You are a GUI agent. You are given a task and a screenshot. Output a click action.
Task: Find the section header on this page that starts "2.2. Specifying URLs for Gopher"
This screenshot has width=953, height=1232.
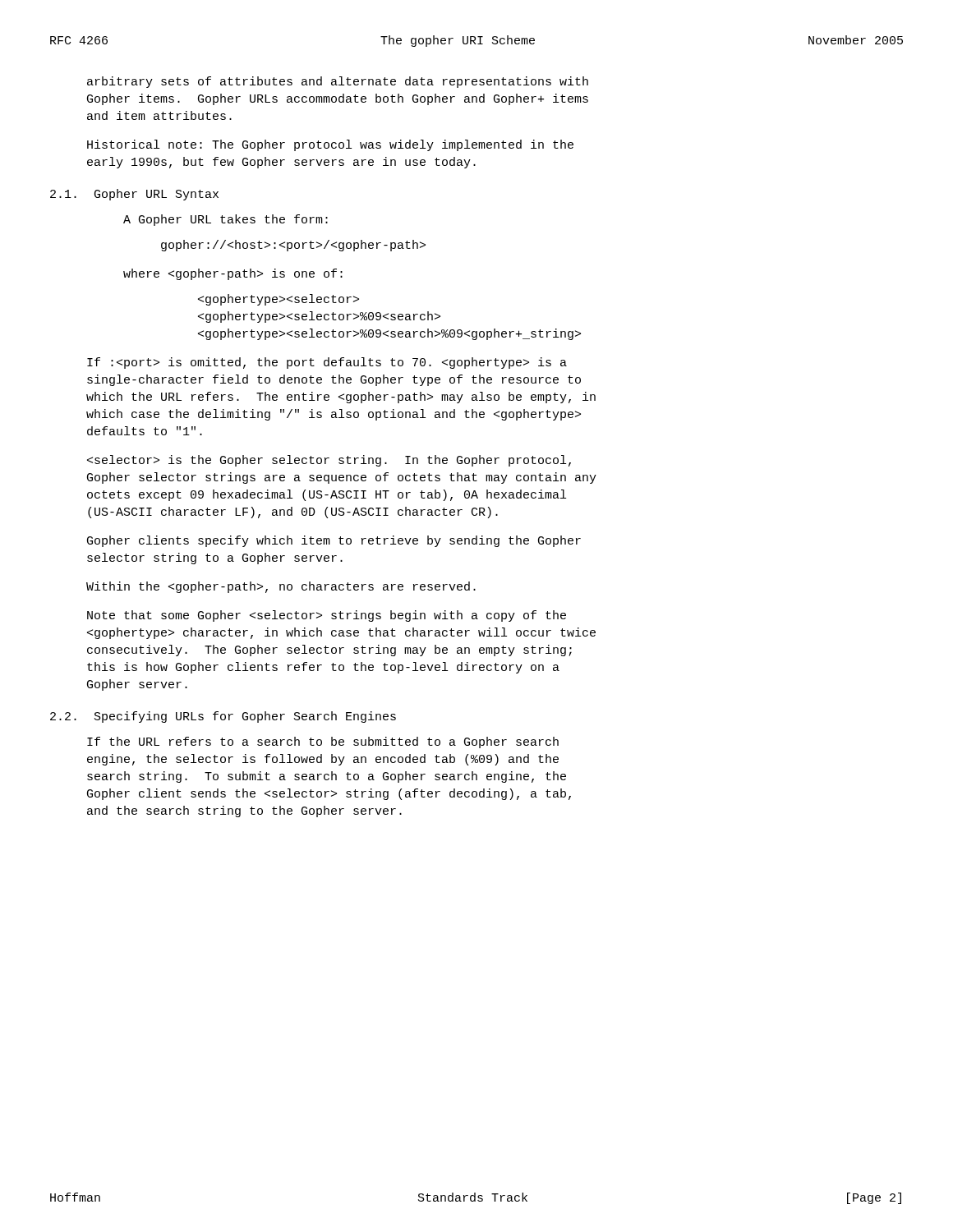pyautogui.click(x=223, y=717)
